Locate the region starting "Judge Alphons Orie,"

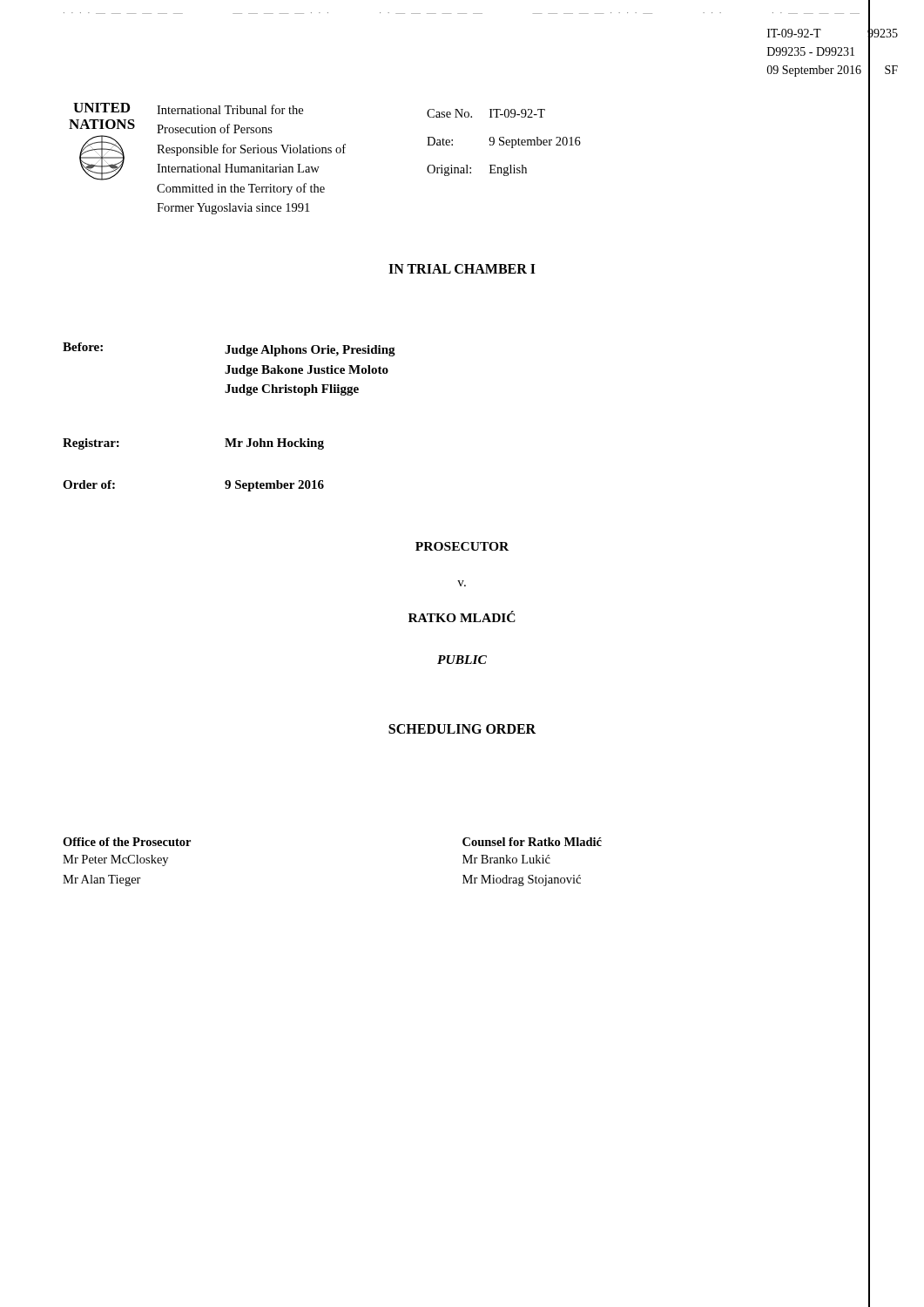(310, 369)
